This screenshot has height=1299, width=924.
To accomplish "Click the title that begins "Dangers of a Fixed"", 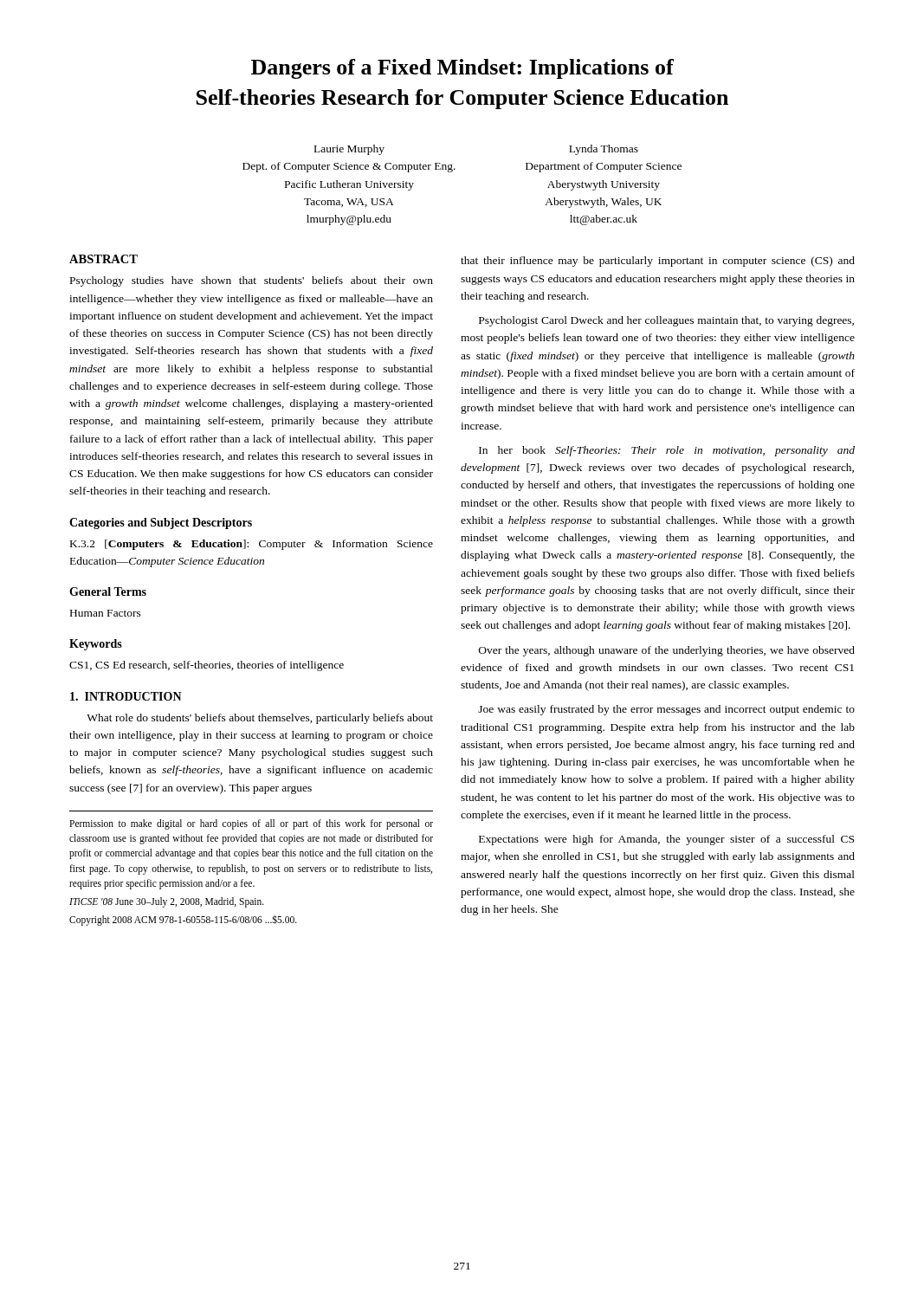I will click(462, 82).
